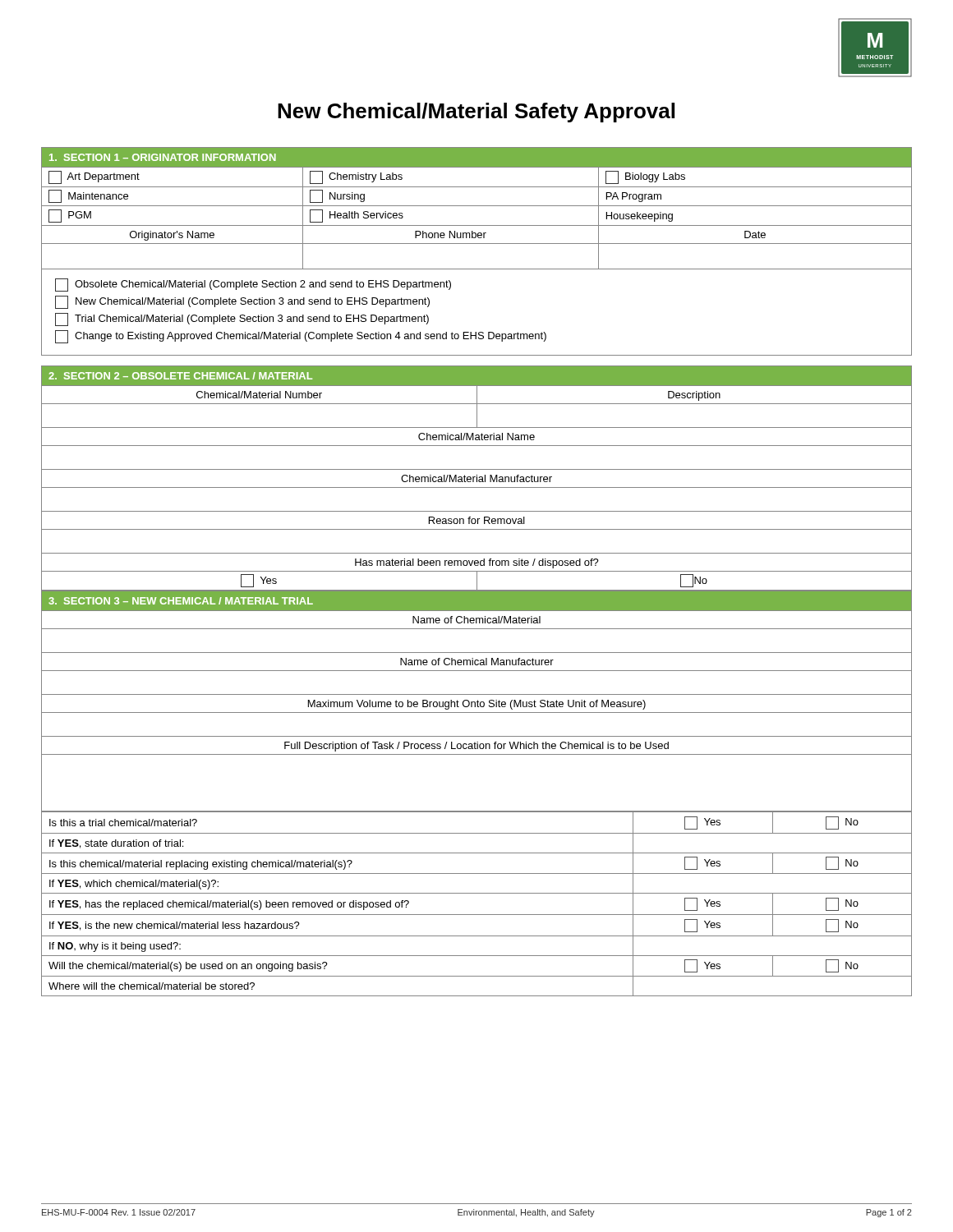The image size is (953, 1232).
Task: Find the text block containing "Obsolete Chemical/Material (Complete Section 2 and send to"
Action: pos(253,285)
